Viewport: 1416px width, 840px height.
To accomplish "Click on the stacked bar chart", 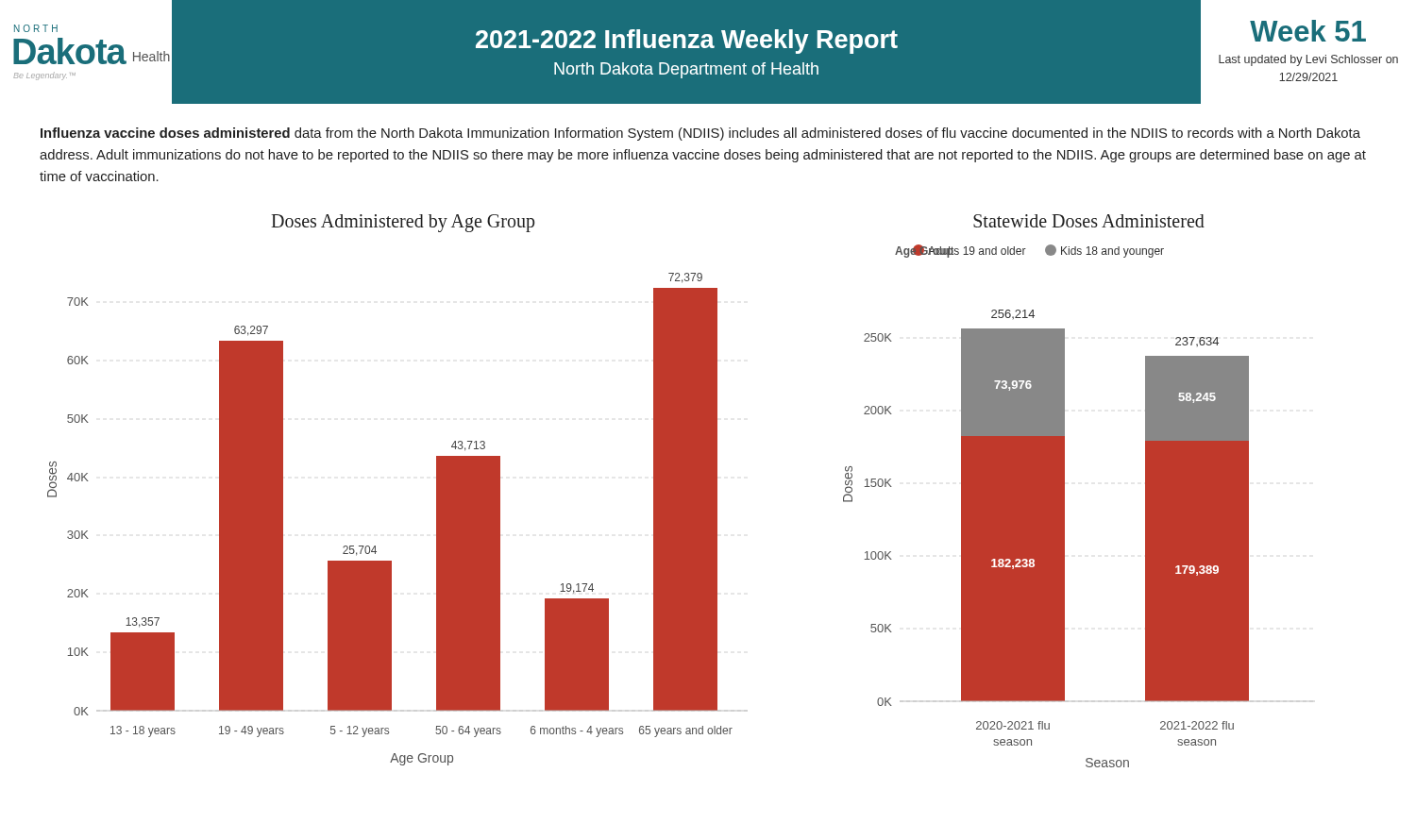I will click(x=1105, y=493).
